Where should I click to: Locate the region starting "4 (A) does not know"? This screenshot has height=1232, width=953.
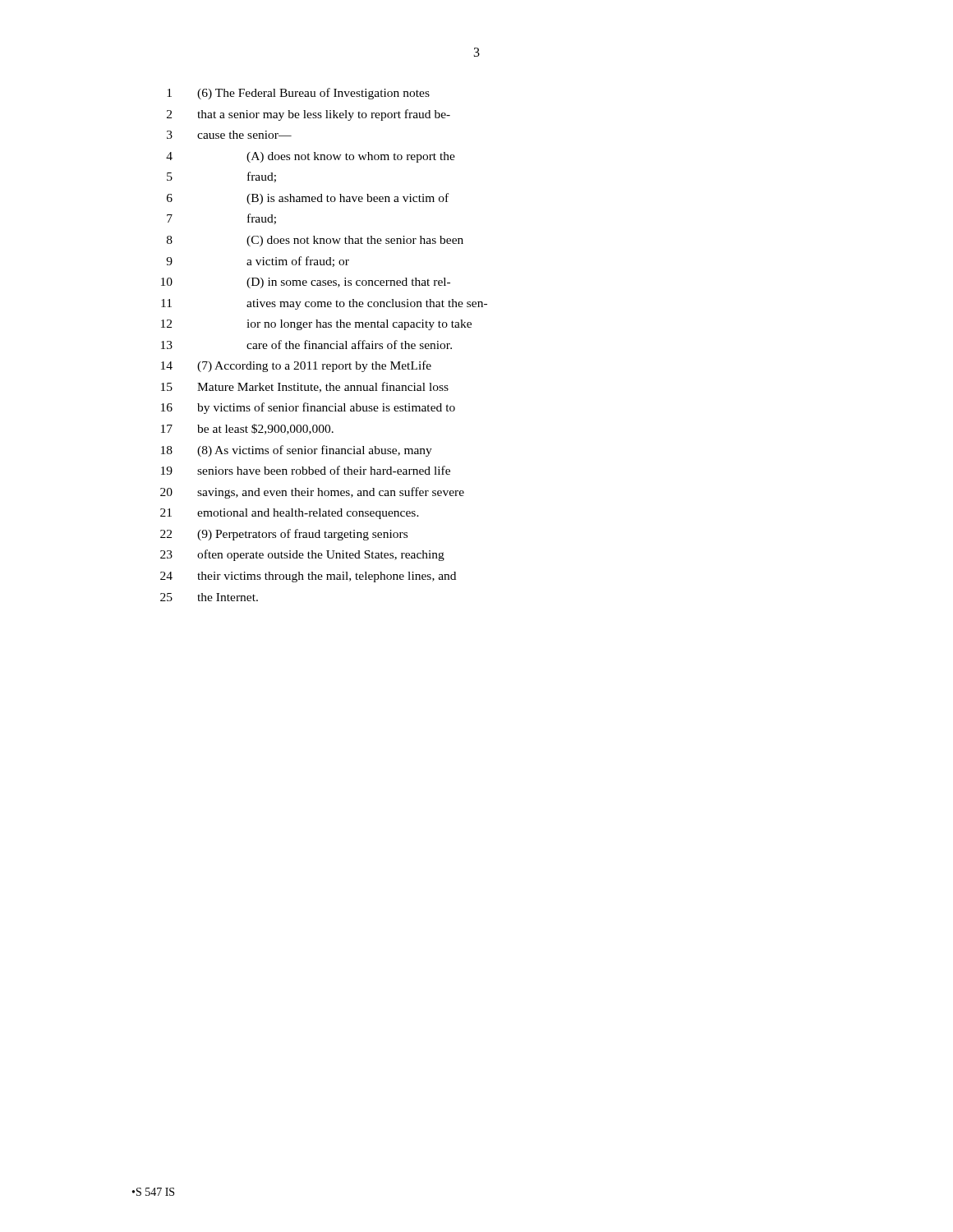coord(311,157)
